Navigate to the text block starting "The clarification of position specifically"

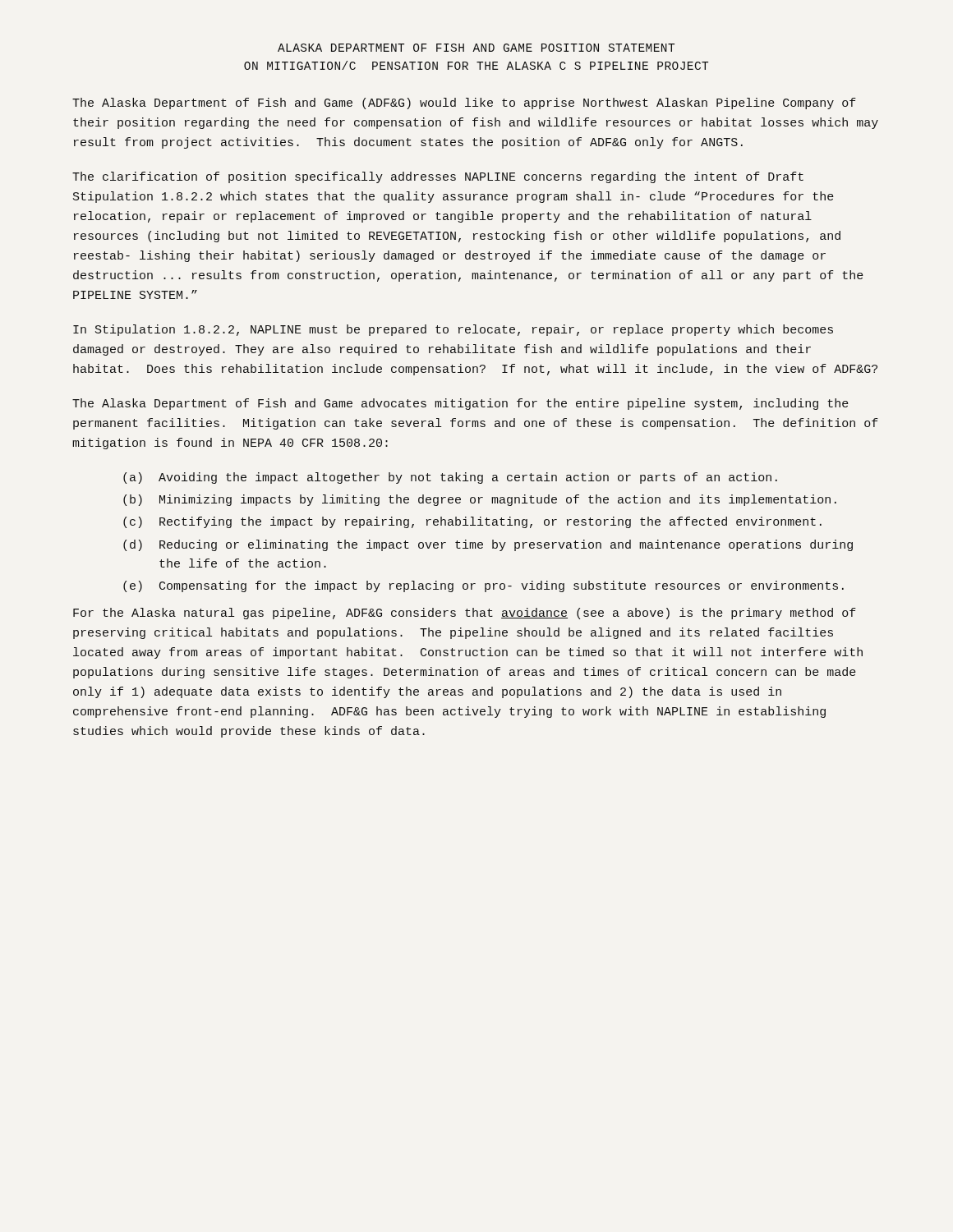pyautogui.click(x=468, y=237)
